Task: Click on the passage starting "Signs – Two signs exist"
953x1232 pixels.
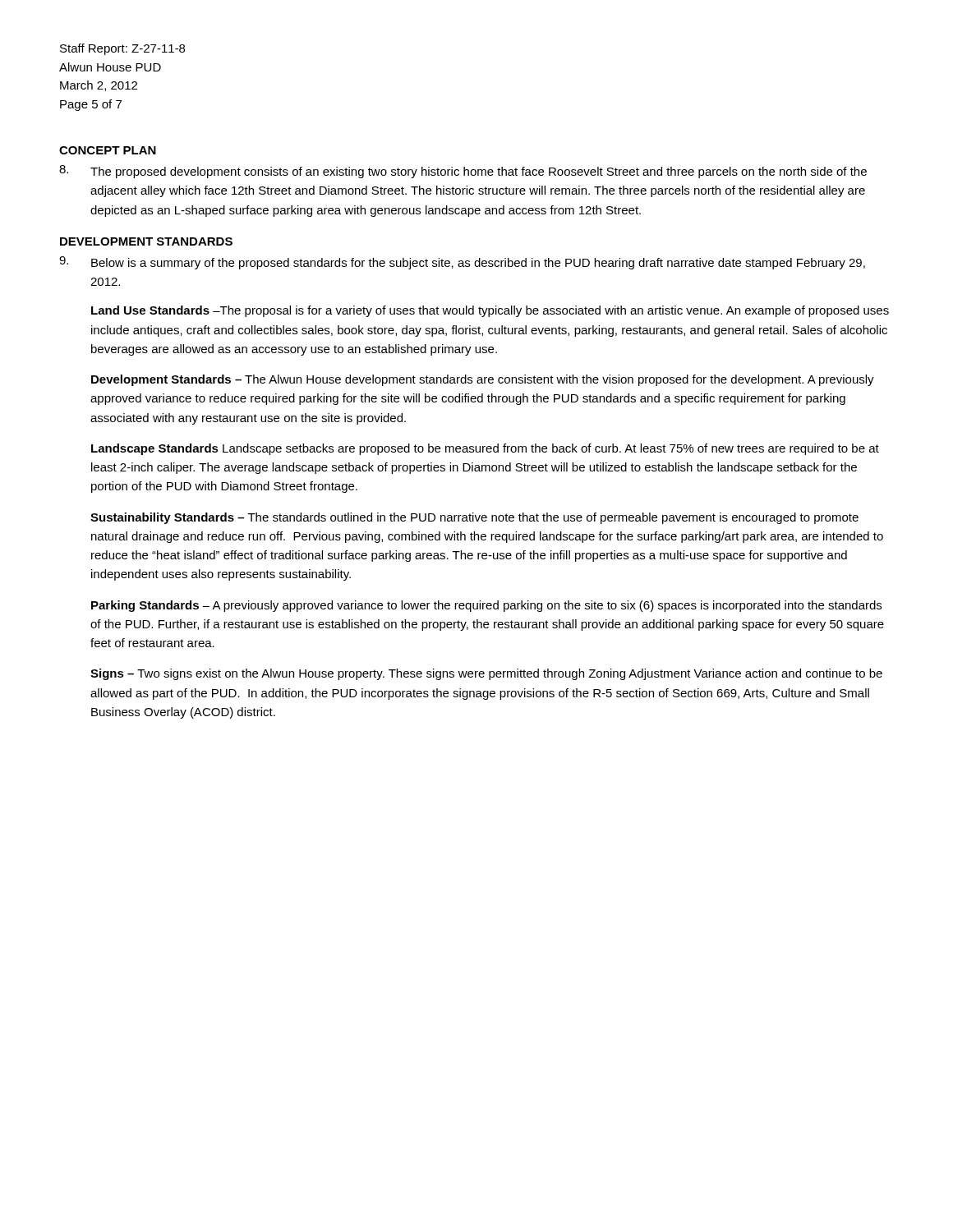Action: (487, 692)
